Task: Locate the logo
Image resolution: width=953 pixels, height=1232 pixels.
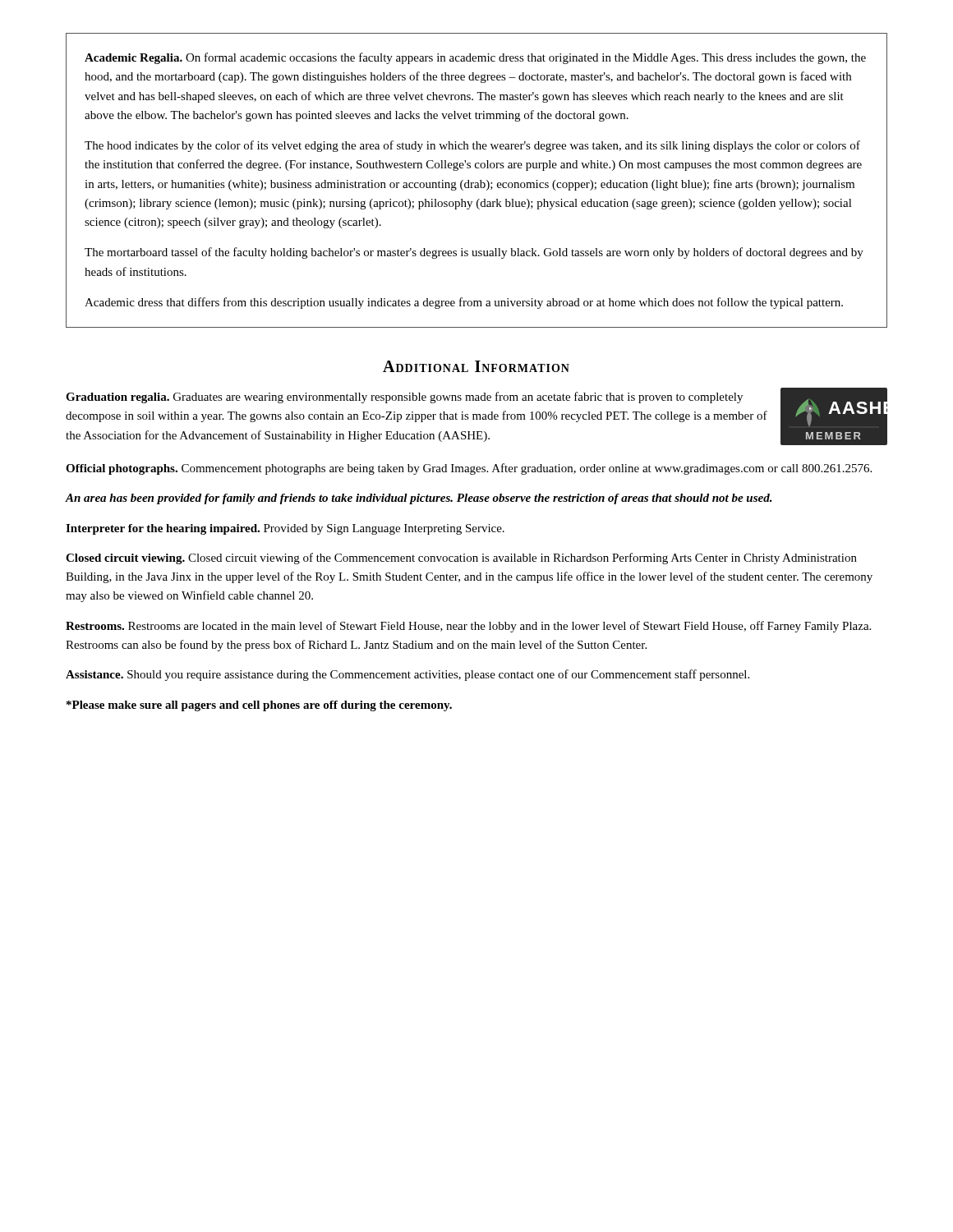Action: (x=834, y=416)
